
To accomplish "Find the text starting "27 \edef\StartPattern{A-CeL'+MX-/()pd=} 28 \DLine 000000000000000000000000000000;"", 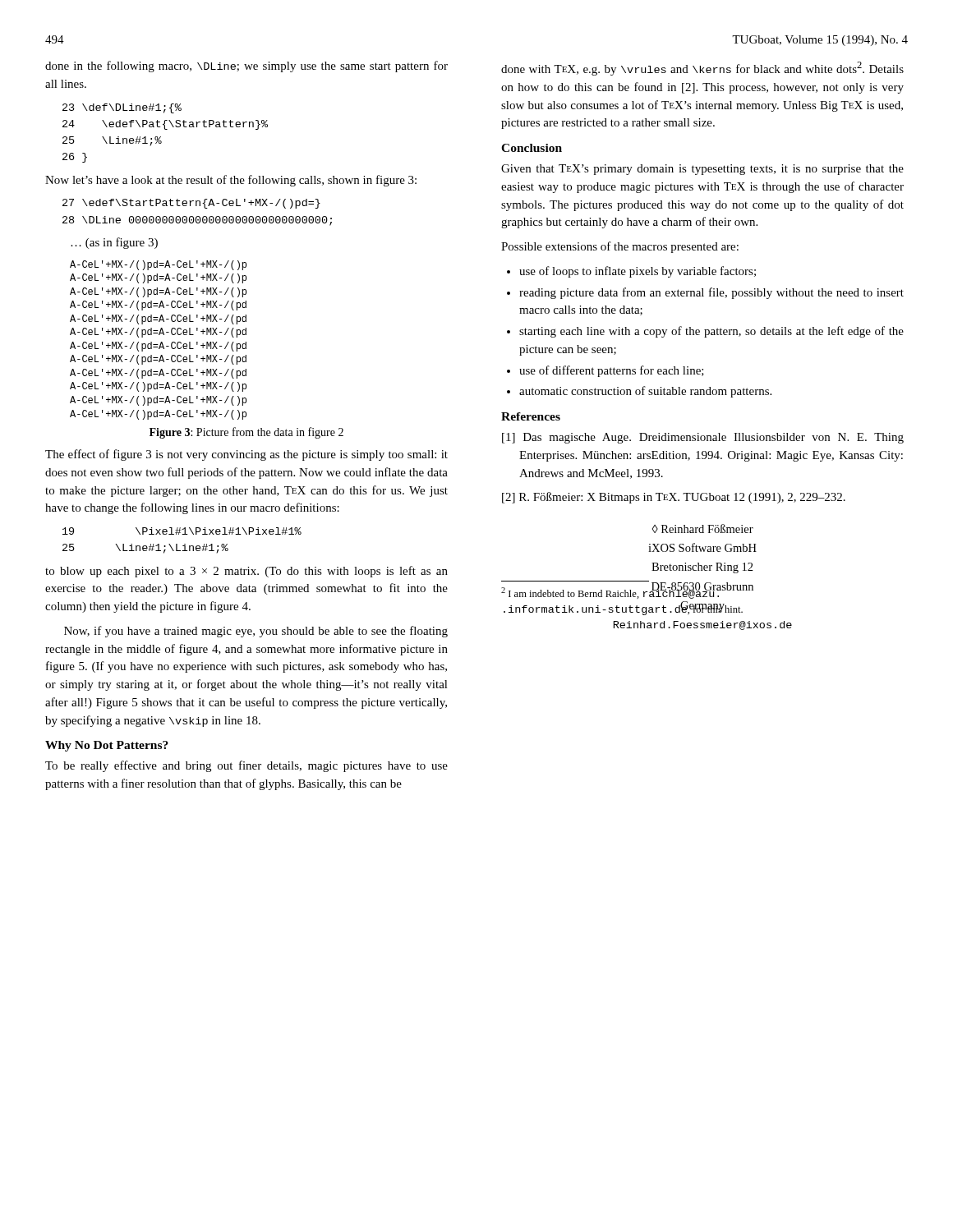I will (255, 212).
